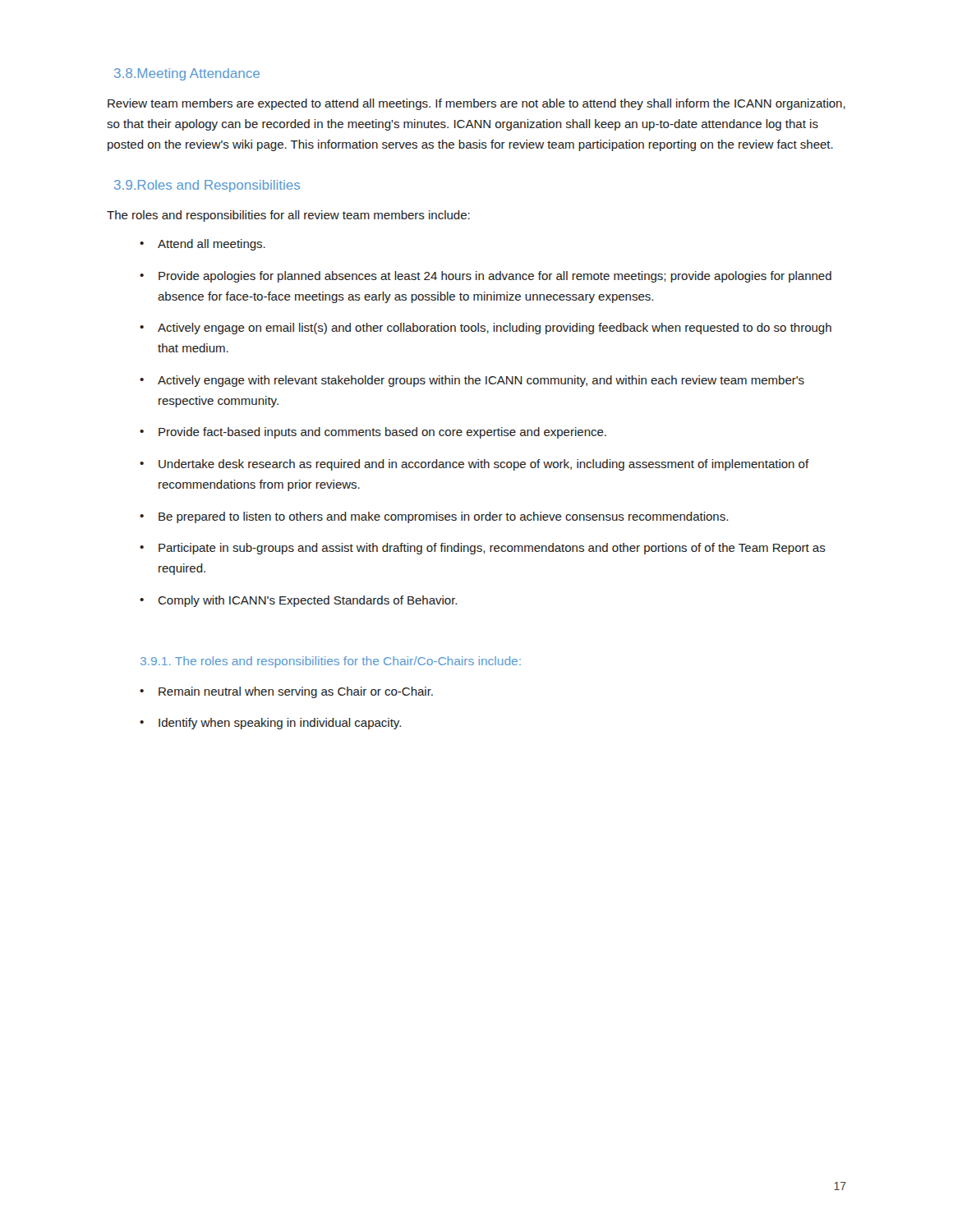The height and width of the screenshot is (1232, 953).
Task: Locate the list item containing "• Provide fact-based"
Action: [493, 432]
